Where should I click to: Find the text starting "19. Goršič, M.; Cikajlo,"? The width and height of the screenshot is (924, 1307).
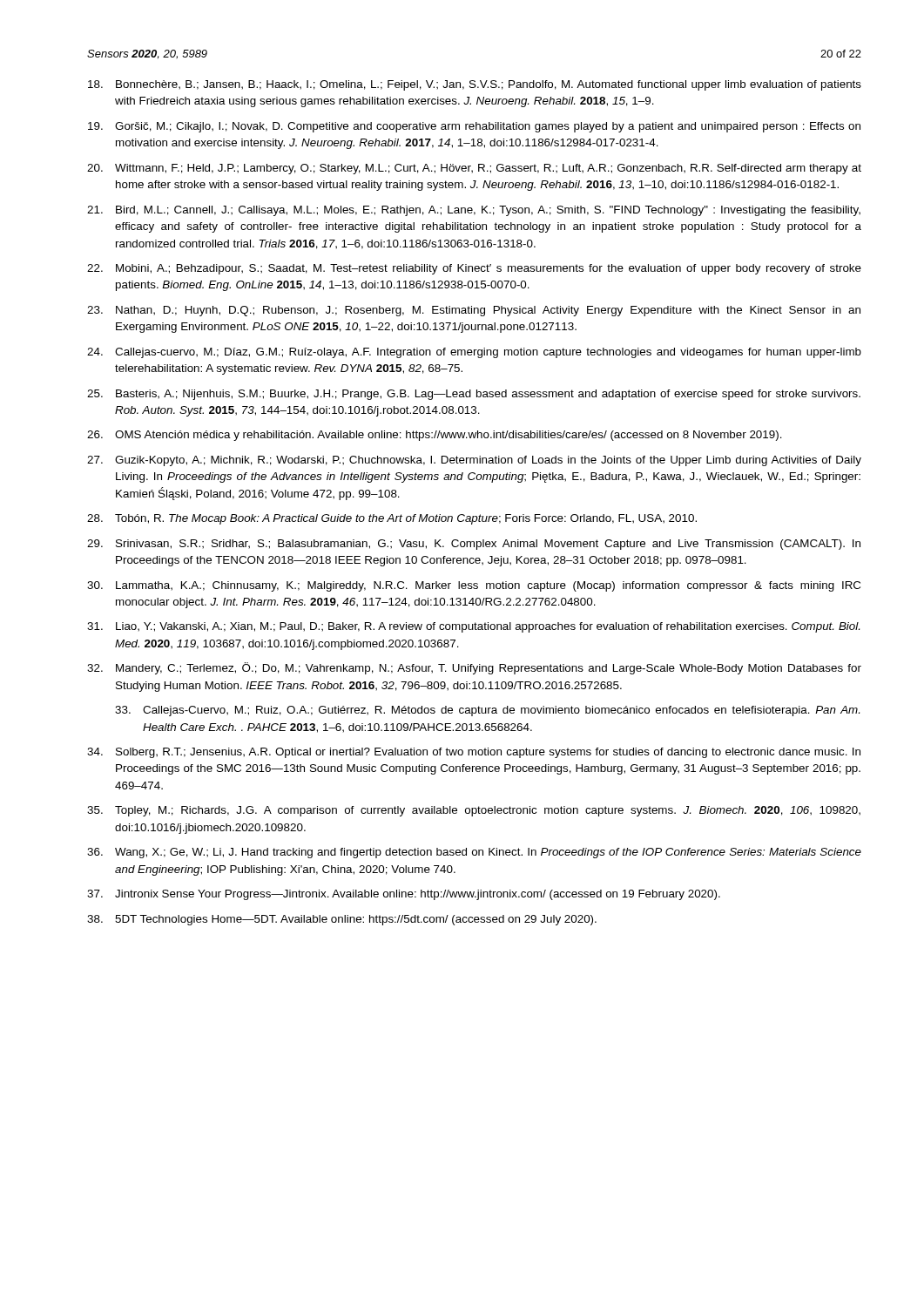tap(474, 134)
